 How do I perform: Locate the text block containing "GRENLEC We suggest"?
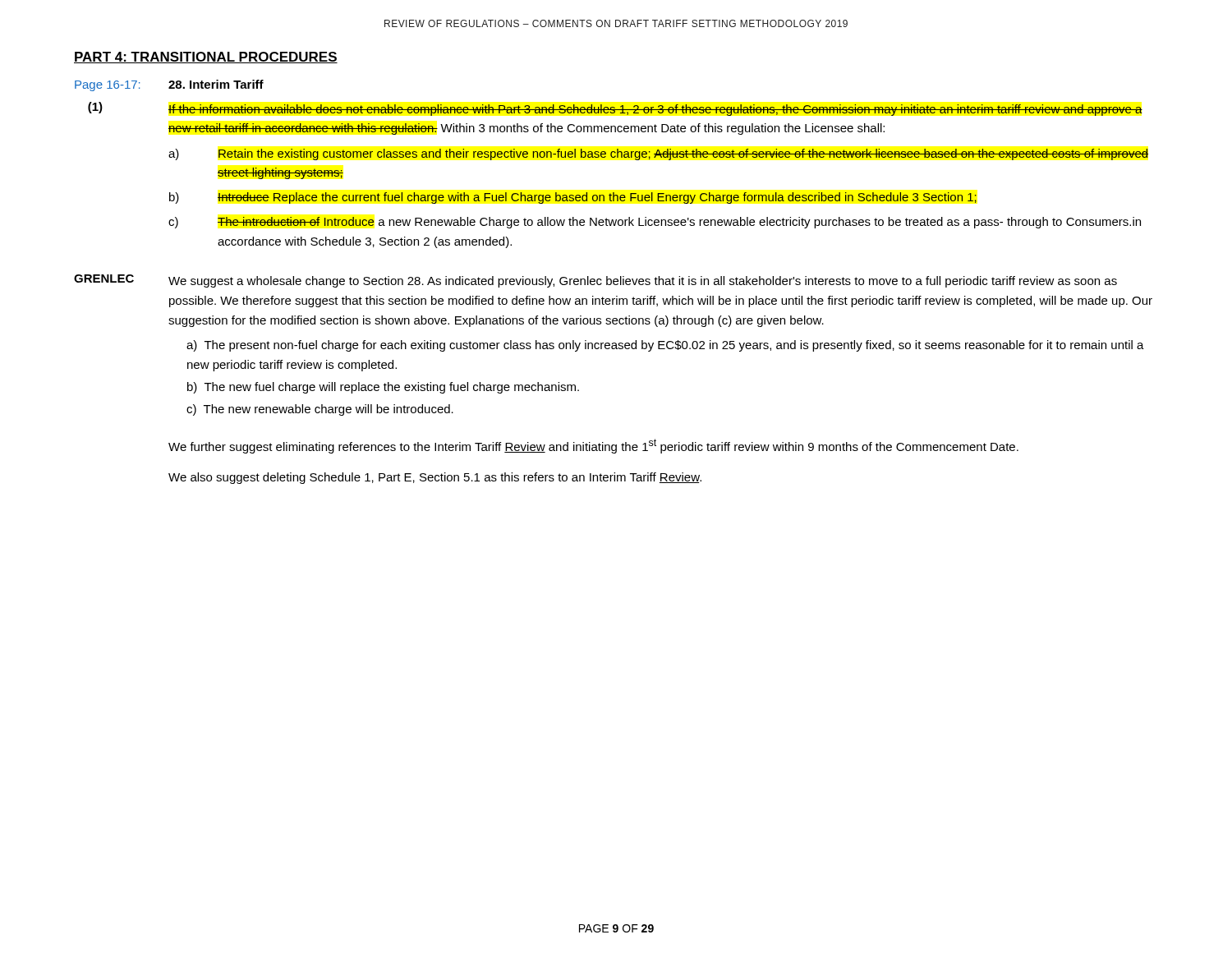(616, 346)
